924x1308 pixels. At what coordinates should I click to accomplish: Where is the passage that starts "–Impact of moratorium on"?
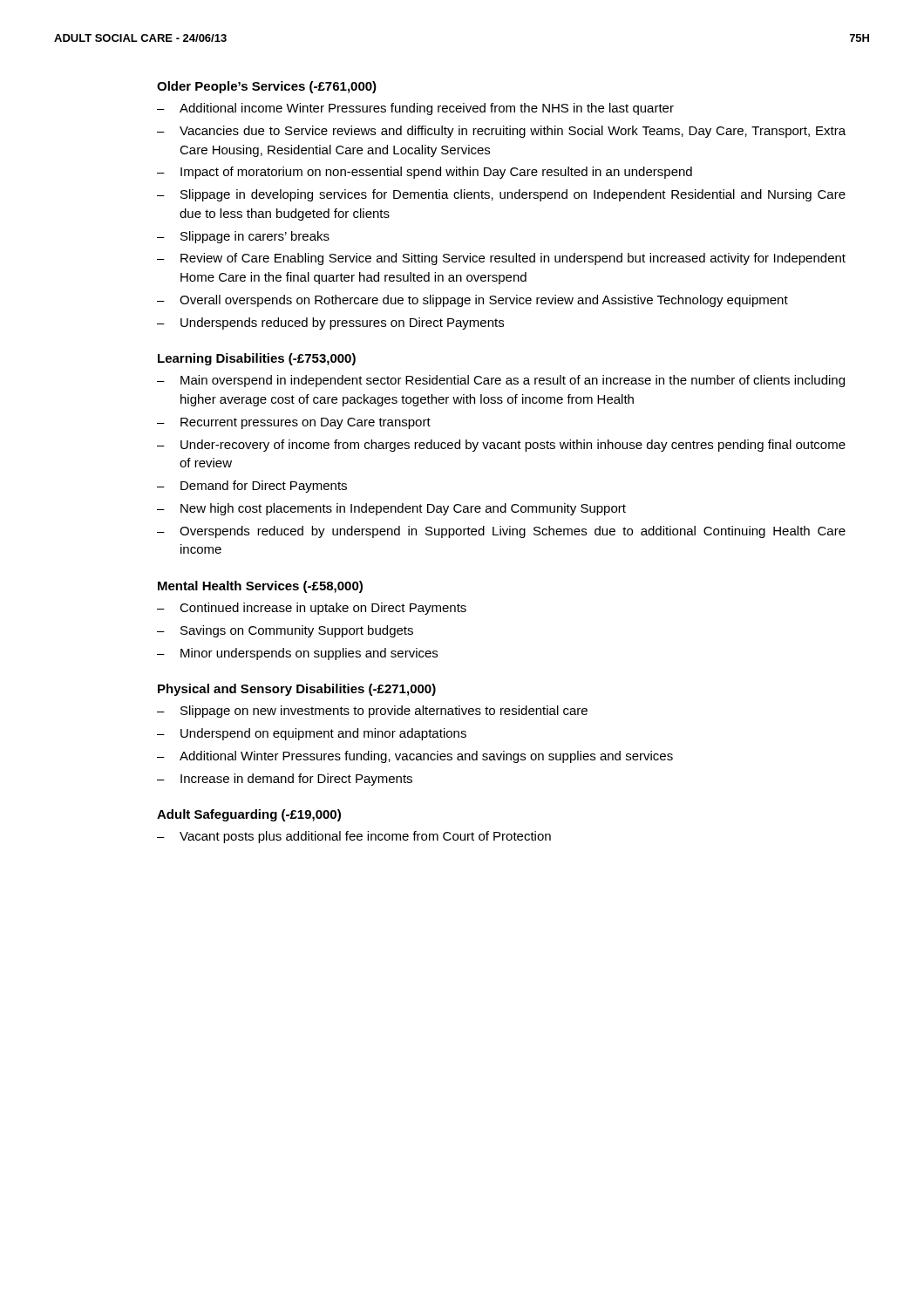pos(501,172)
